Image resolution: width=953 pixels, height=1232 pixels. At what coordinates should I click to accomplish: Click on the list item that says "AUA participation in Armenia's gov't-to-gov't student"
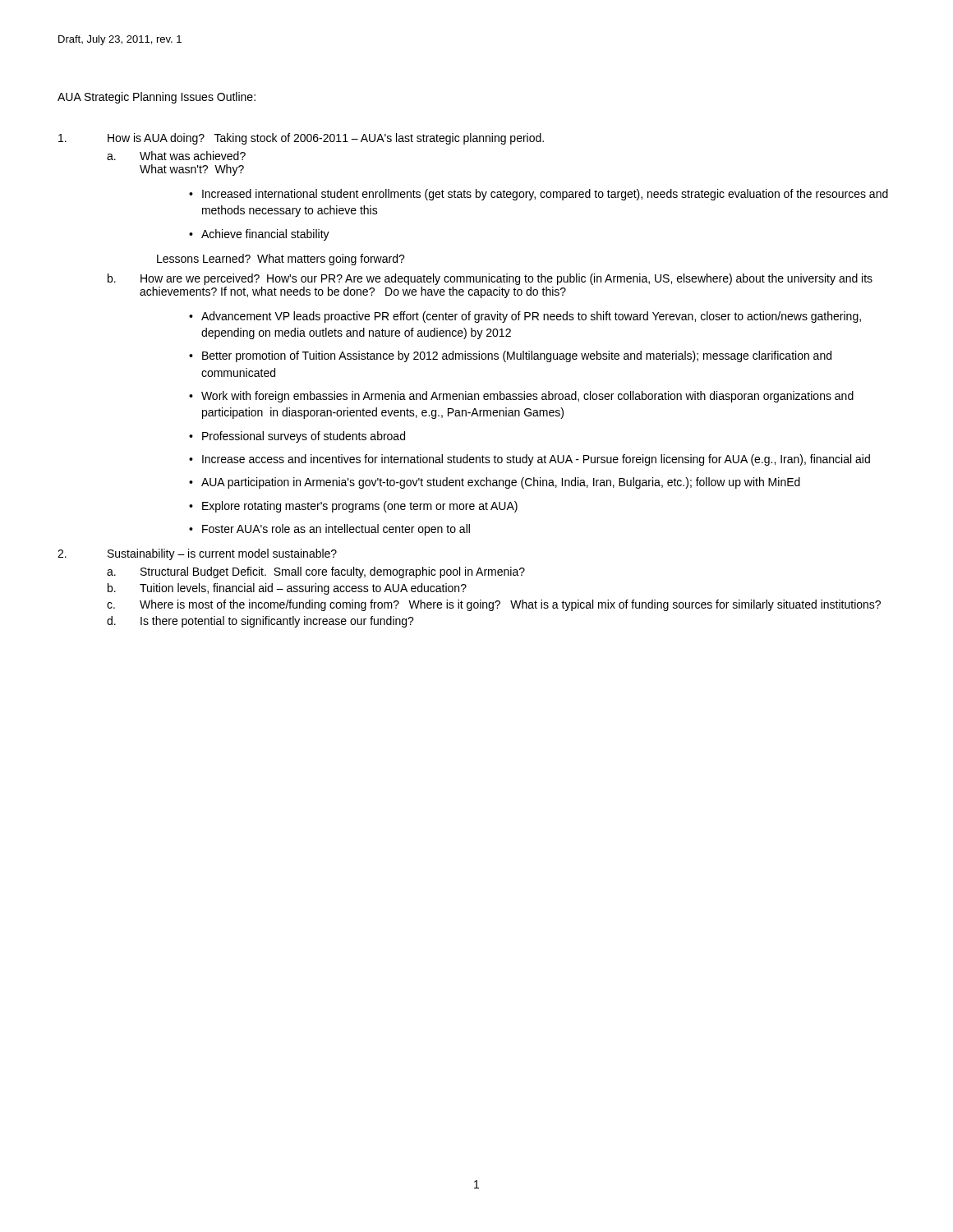tap(501, 482)
